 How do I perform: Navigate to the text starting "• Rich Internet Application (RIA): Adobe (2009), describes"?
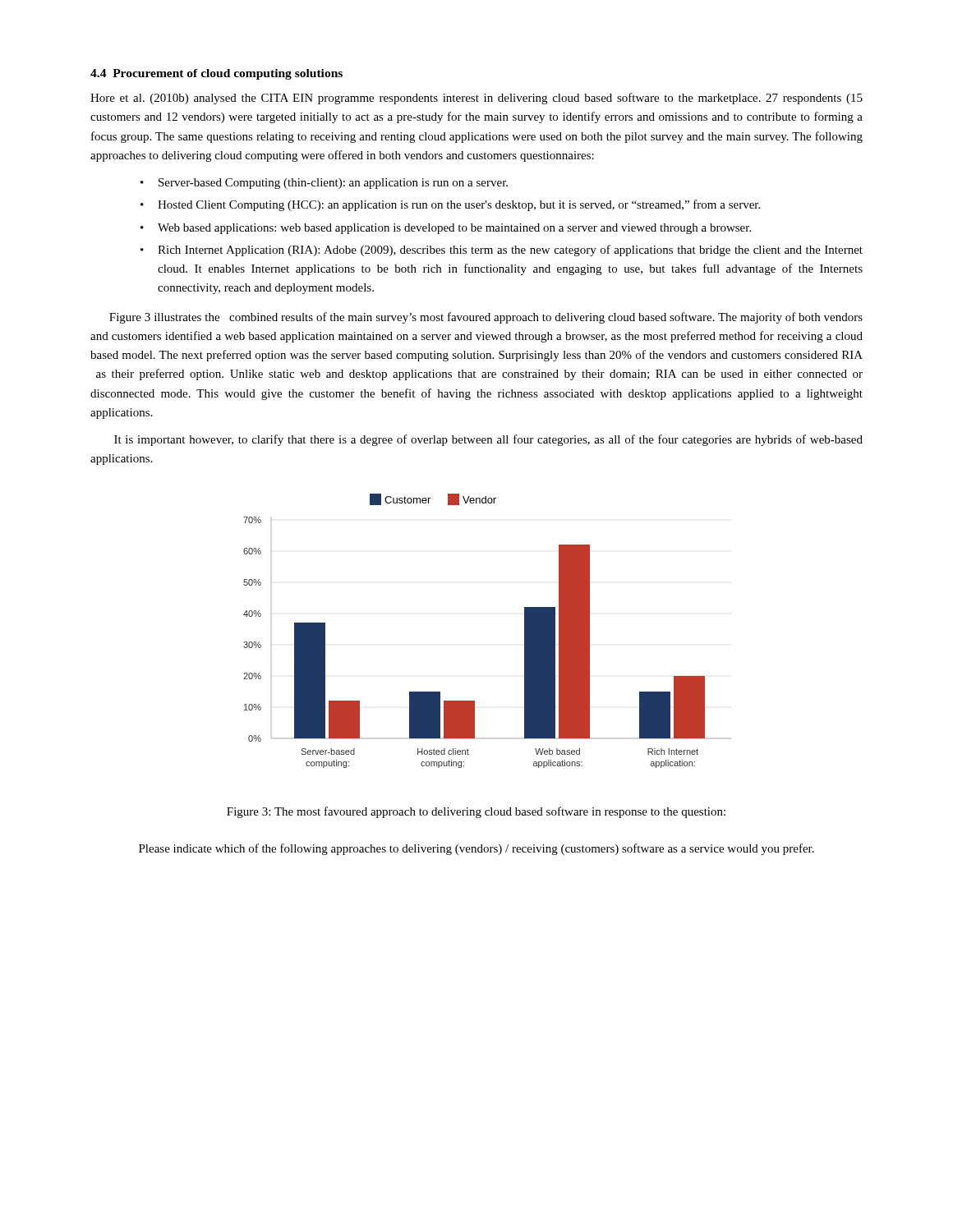pyautogui.click(x=501, y=269)
